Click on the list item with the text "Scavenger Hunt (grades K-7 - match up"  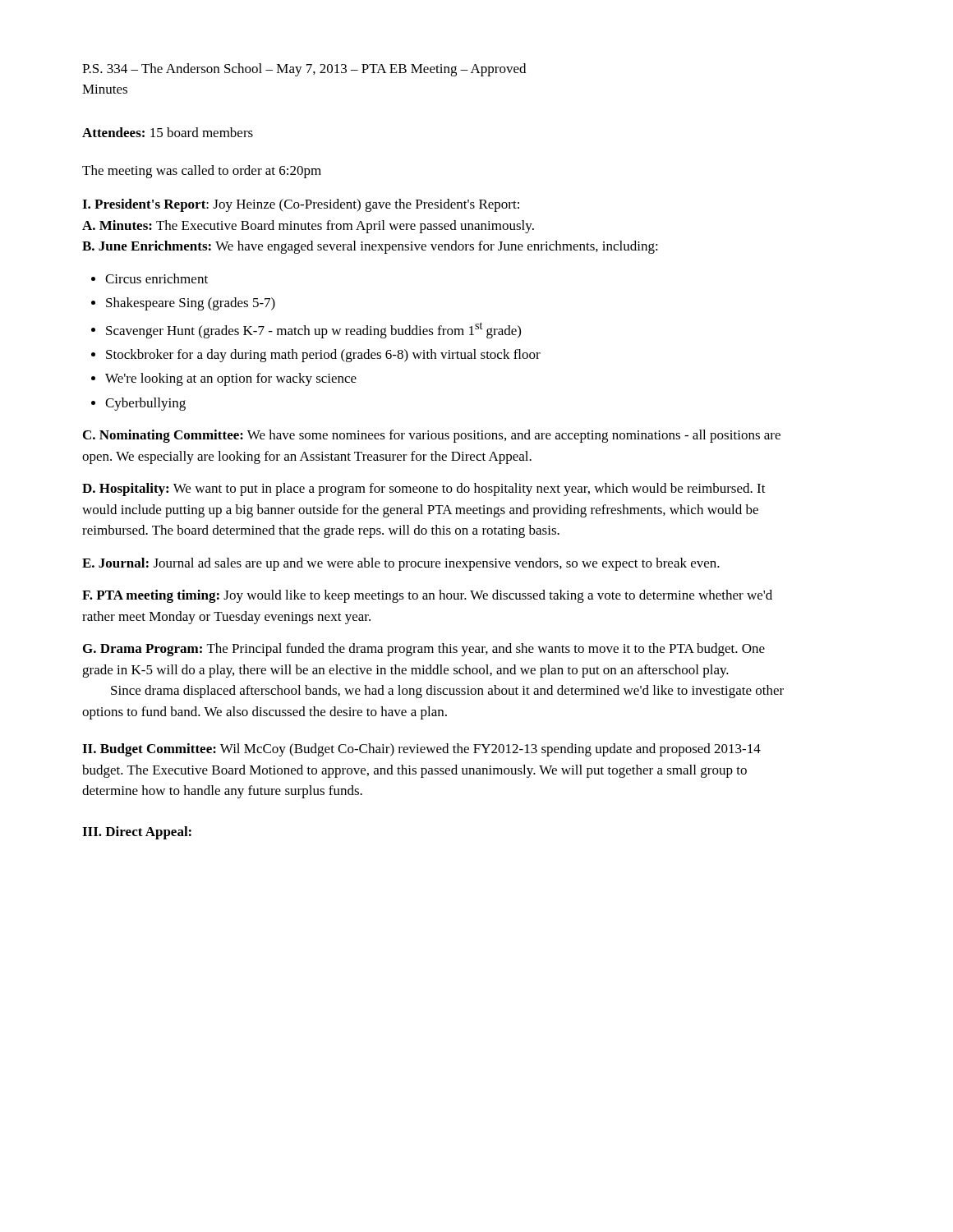(313, 328)
